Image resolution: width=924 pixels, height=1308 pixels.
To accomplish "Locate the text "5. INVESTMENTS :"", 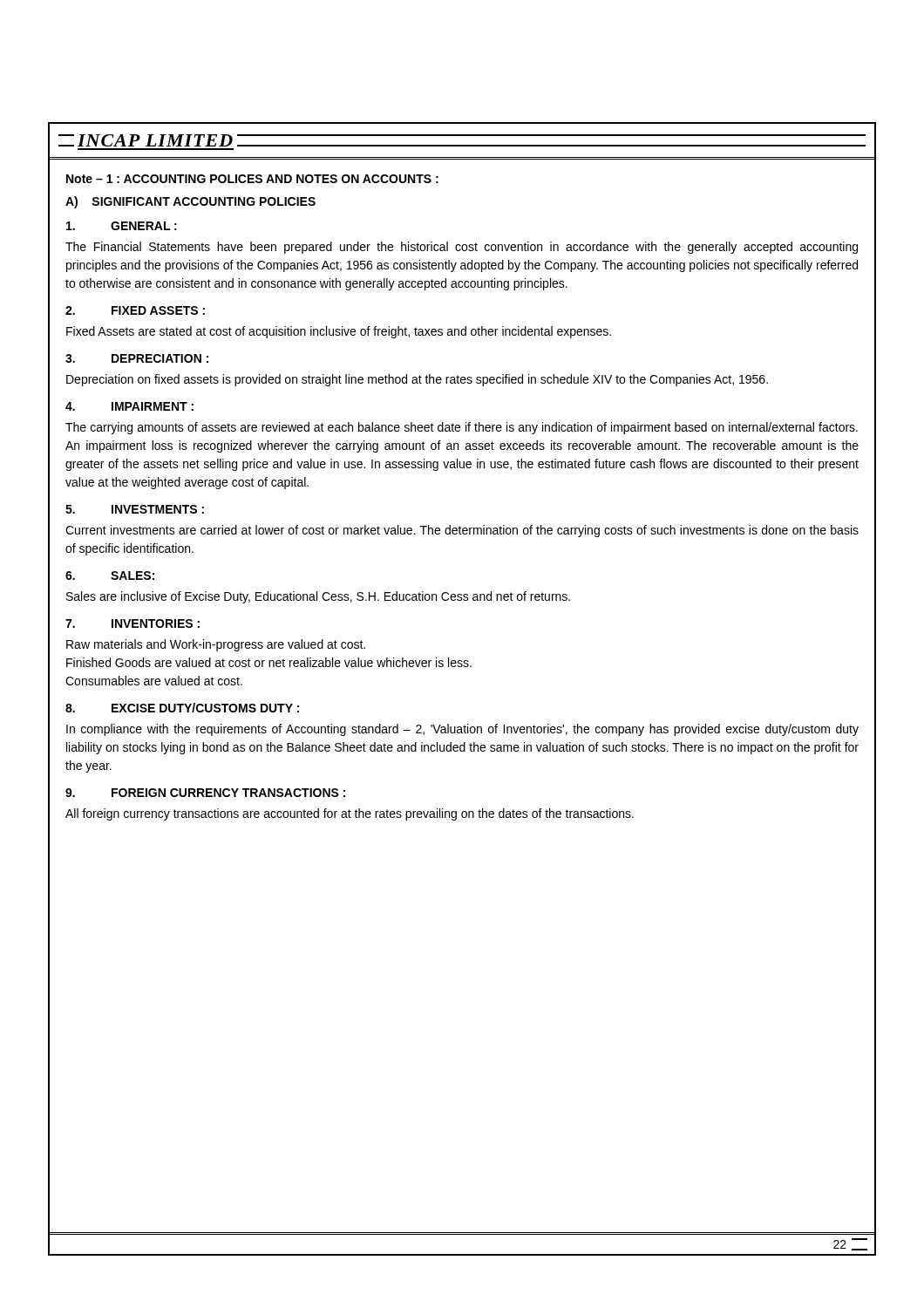I will 135,509.
